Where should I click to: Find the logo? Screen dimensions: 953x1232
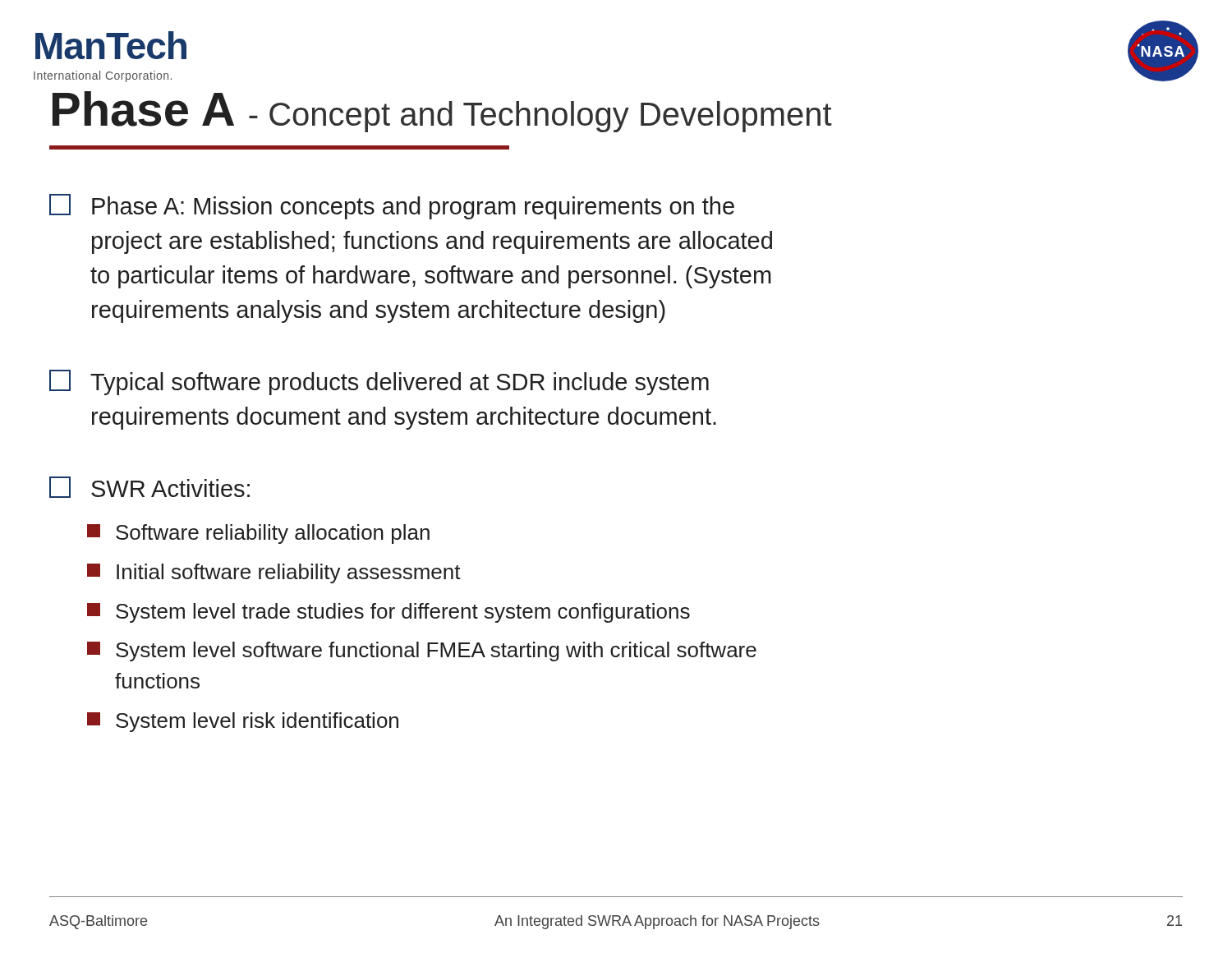[x=1163, y=53]
